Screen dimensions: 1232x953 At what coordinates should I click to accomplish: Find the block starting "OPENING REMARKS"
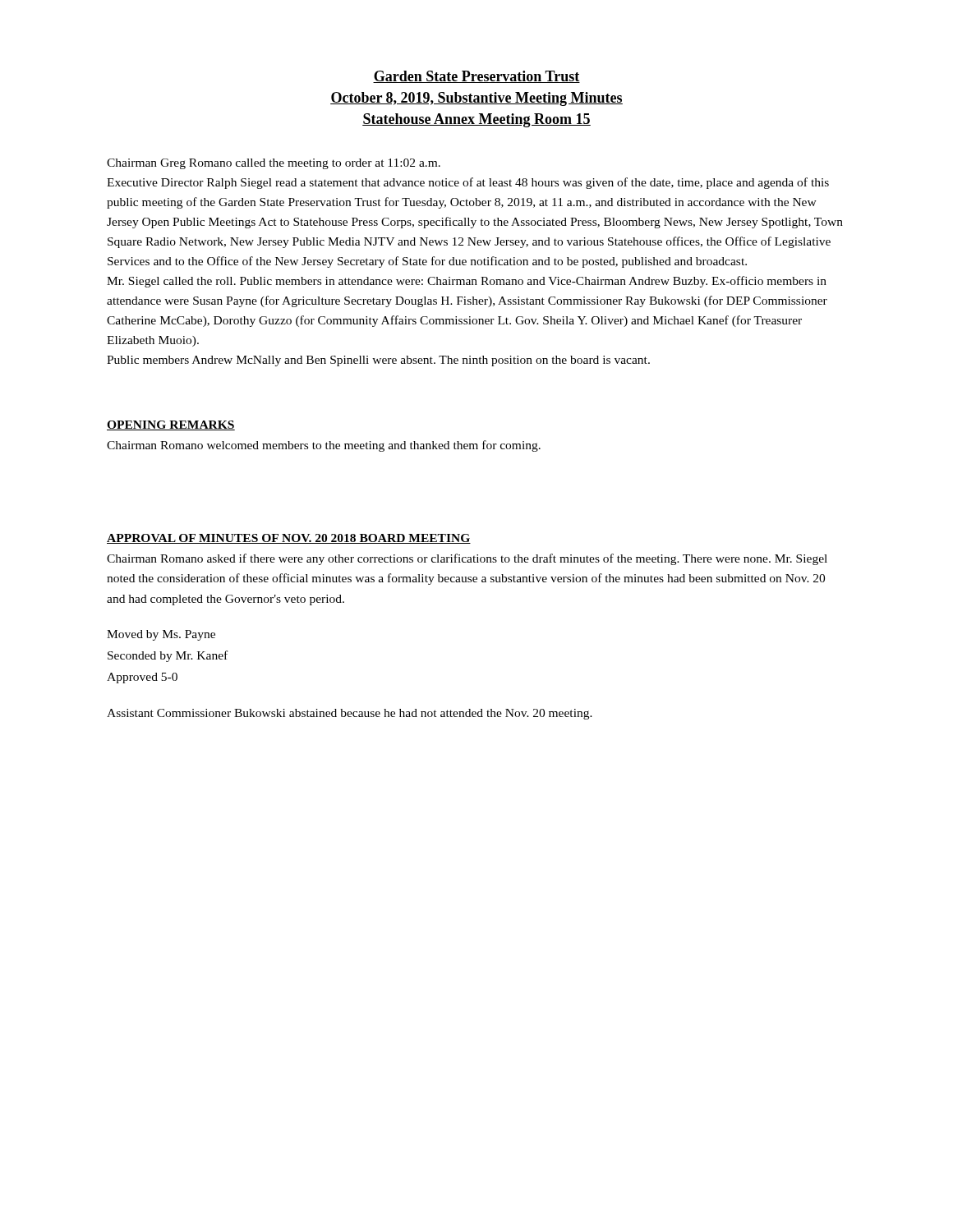point(171,425)
